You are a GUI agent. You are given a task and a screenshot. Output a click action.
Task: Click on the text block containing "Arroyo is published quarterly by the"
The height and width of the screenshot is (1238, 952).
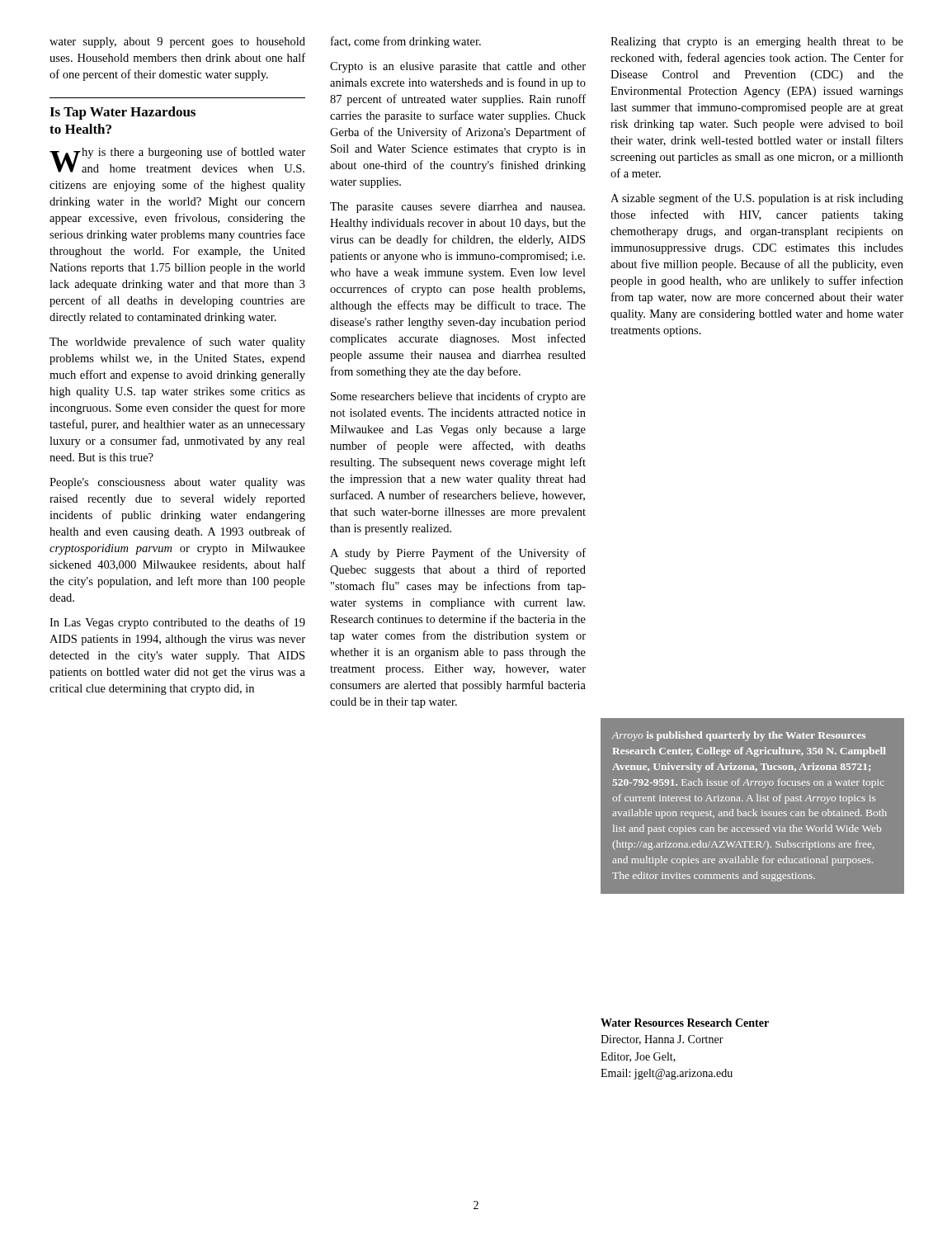[x=750, y=805]
